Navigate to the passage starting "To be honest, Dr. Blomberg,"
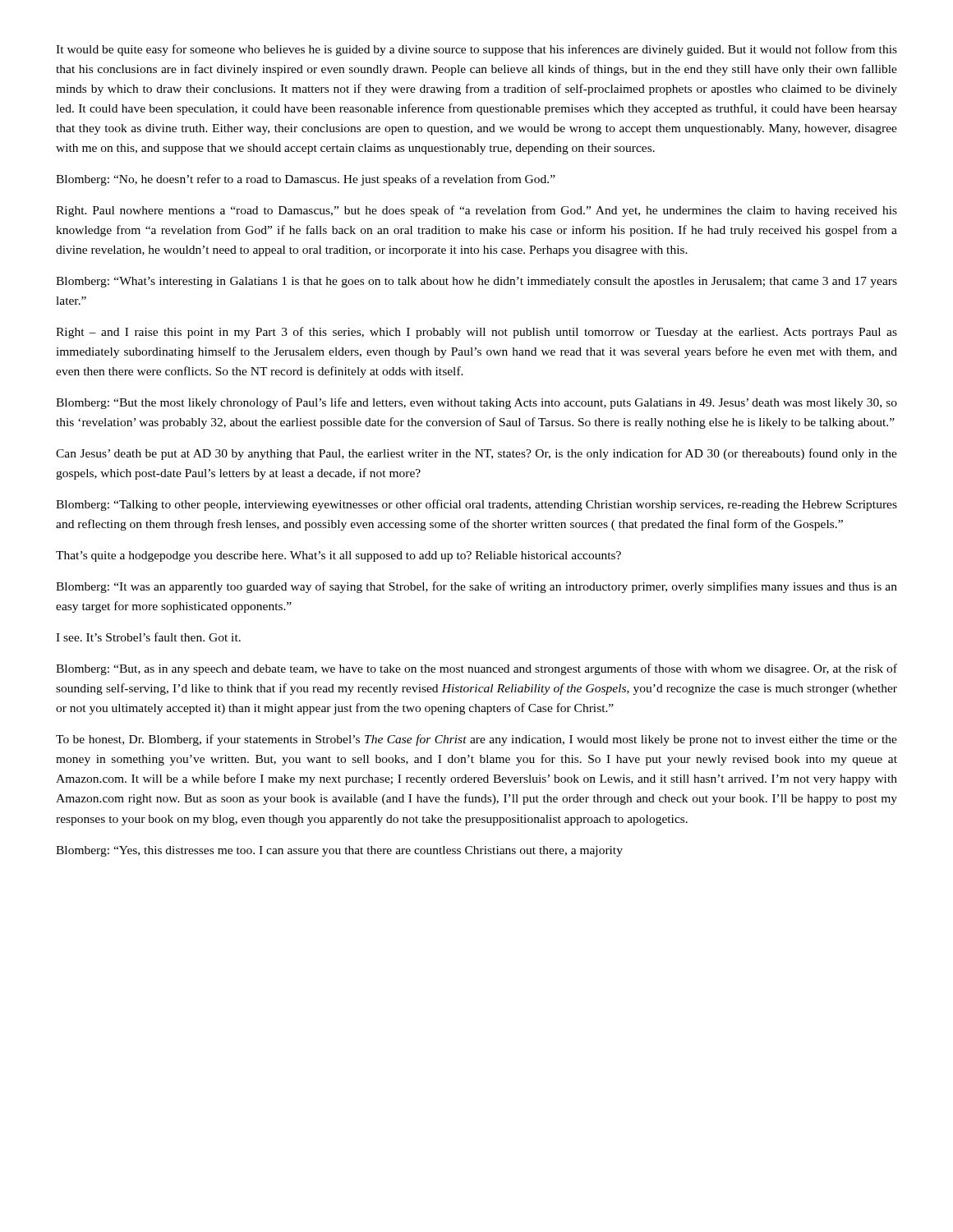 pos(476,779)
